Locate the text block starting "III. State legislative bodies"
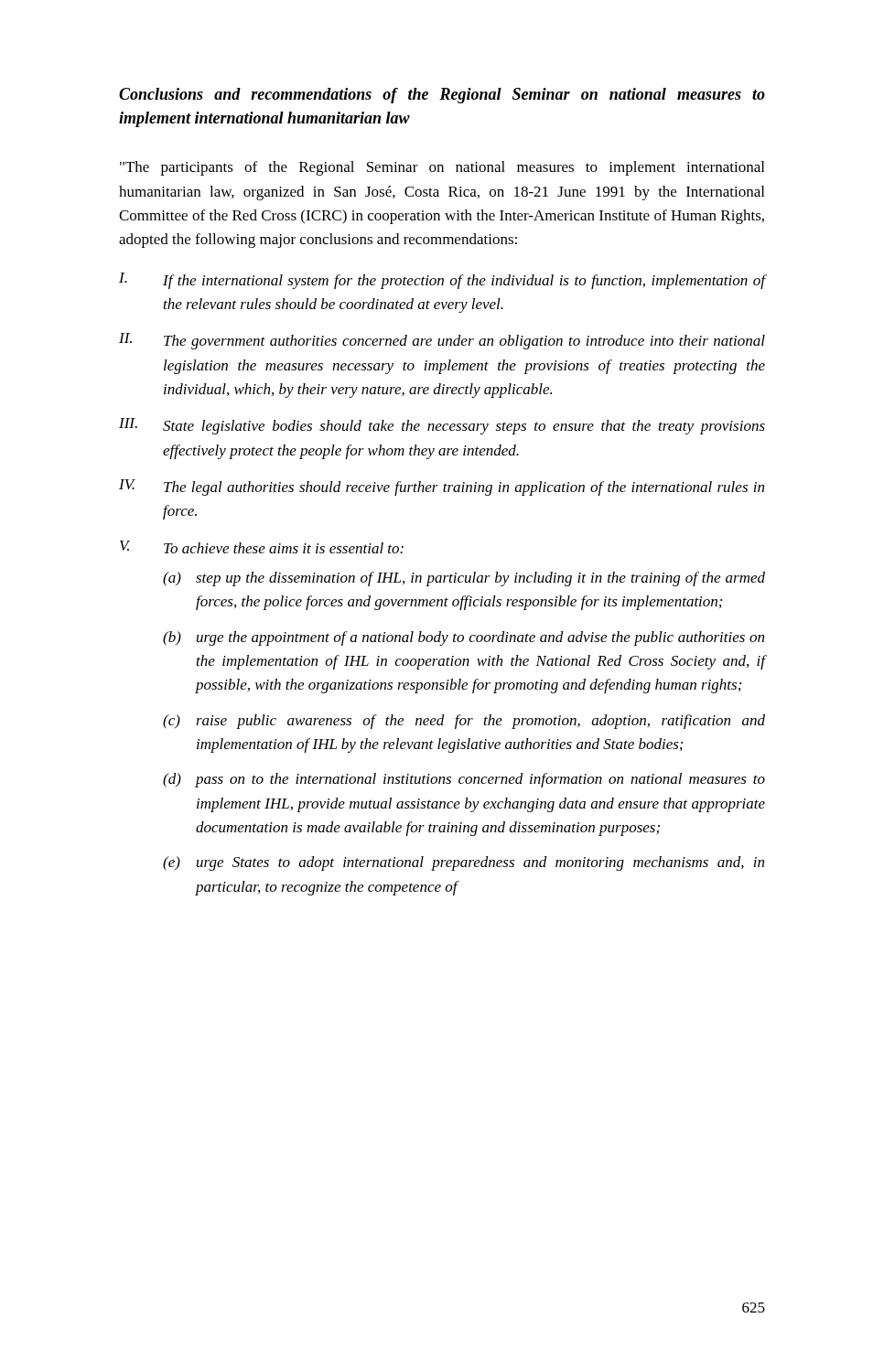The image size is (884, 1372). [442, 439]
